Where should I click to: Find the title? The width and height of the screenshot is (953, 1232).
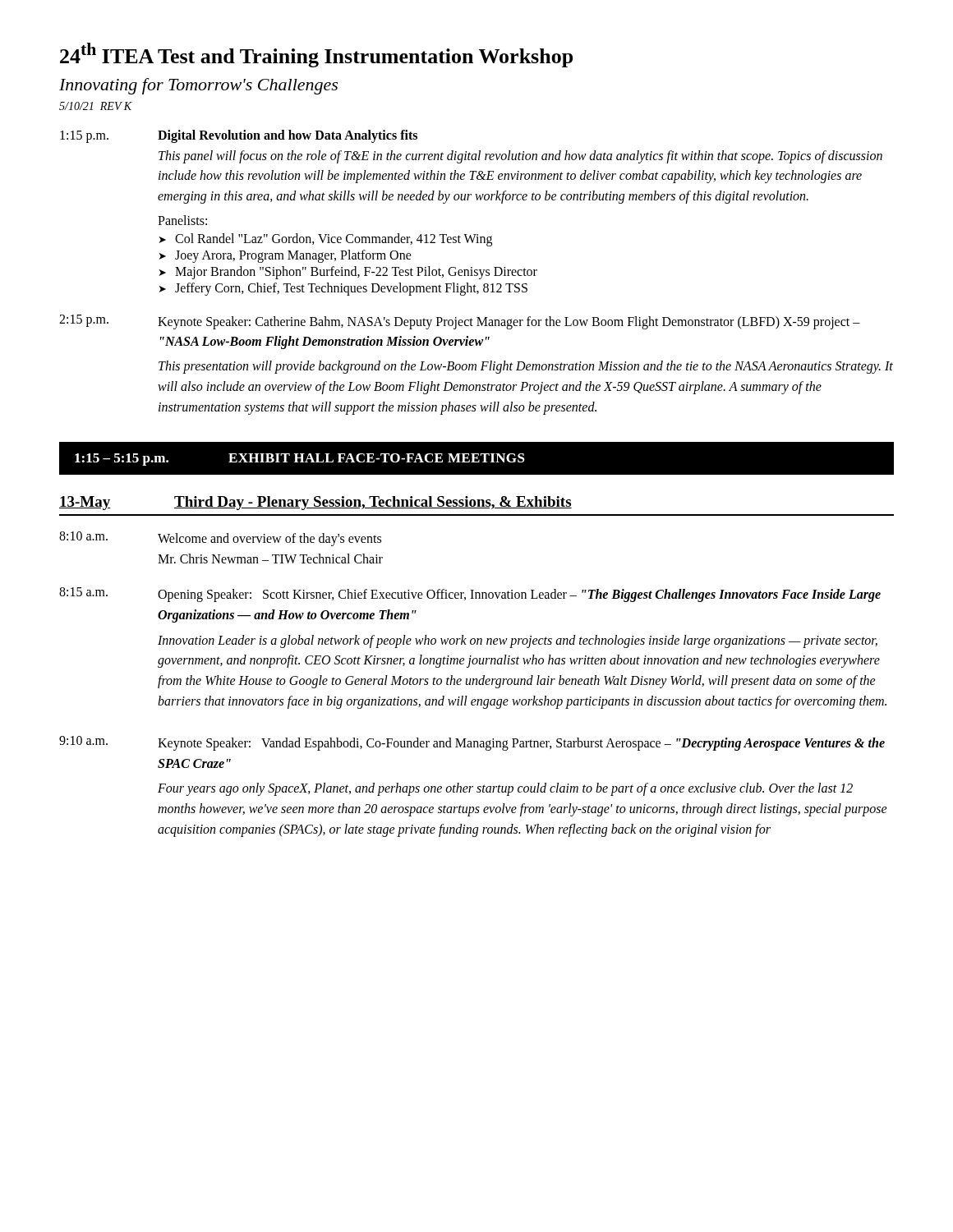[x=476, y=54]
